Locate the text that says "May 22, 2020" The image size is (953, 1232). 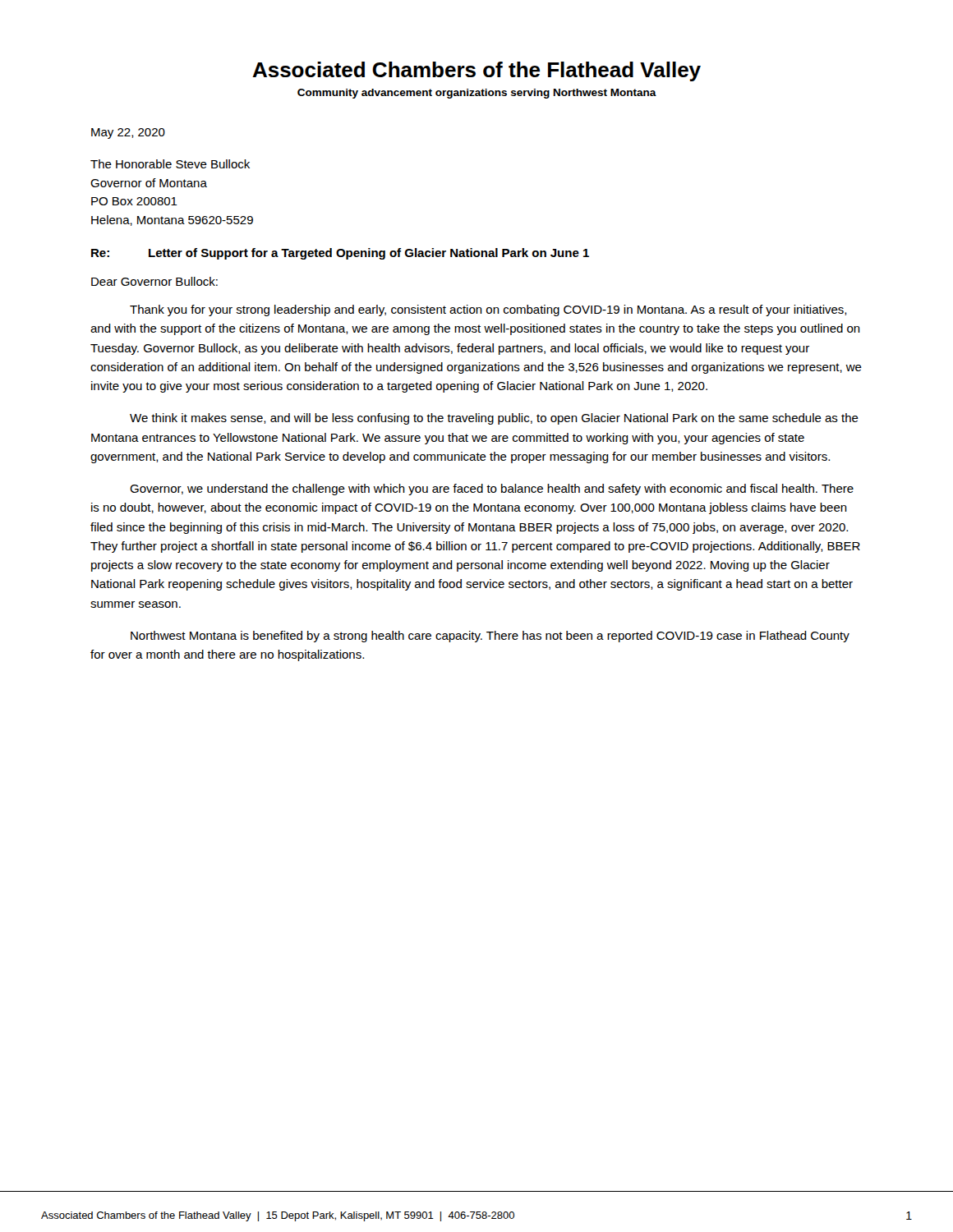(x=128, y=132)
